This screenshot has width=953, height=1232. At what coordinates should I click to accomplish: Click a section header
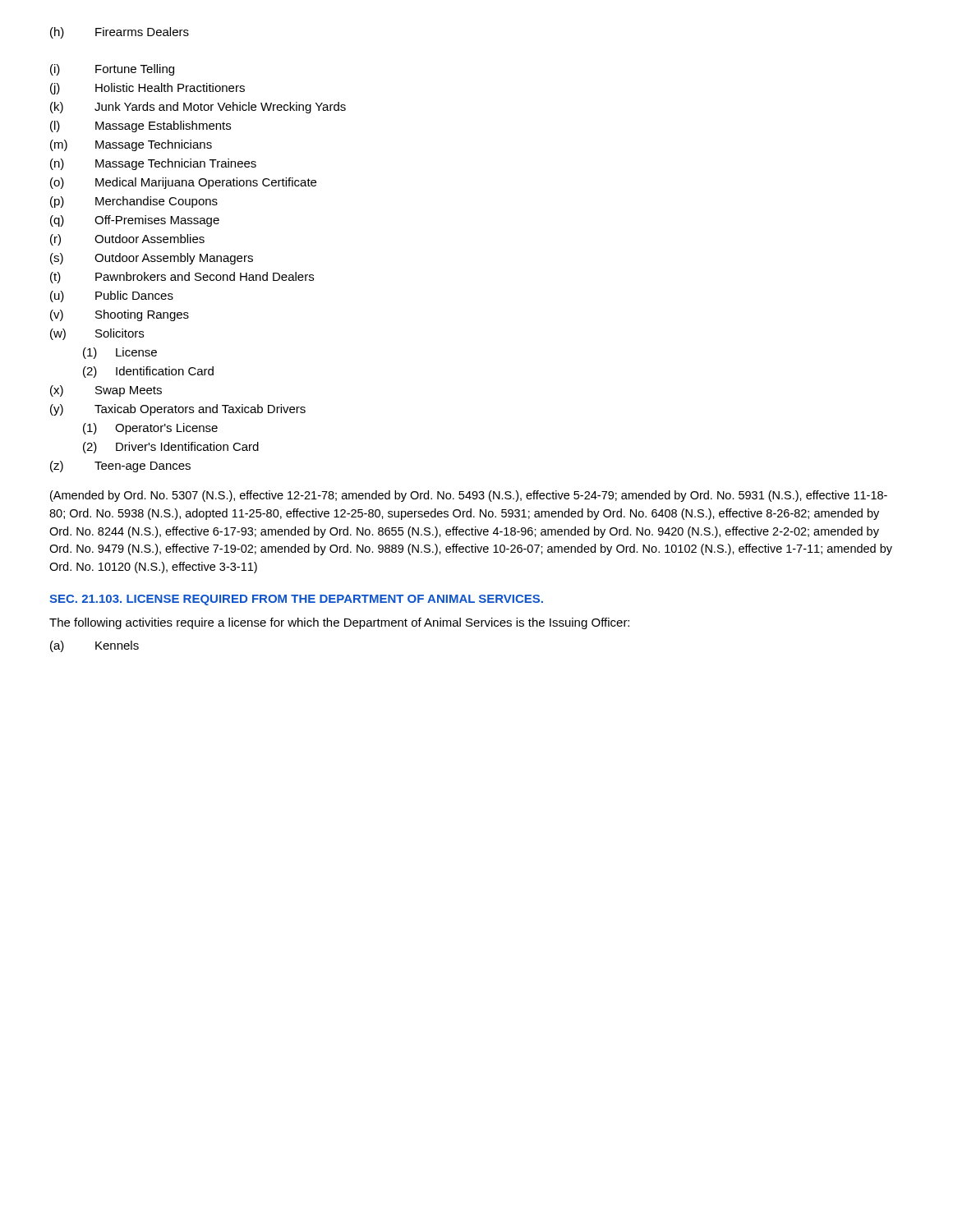tap(297, 598)
